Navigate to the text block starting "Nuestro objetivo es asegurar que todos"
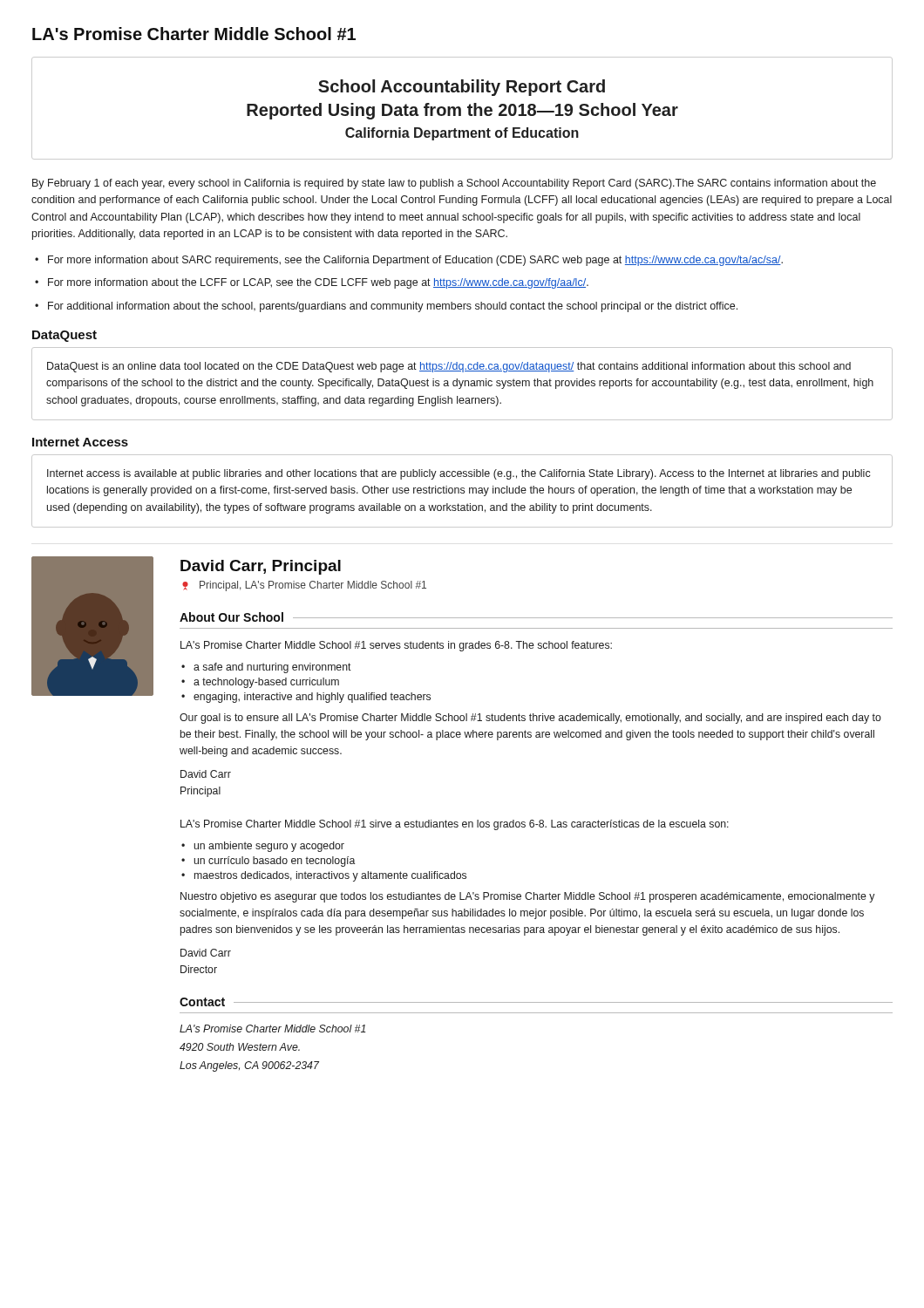Viewport: 924px width, 1308px height. (527, 913)
